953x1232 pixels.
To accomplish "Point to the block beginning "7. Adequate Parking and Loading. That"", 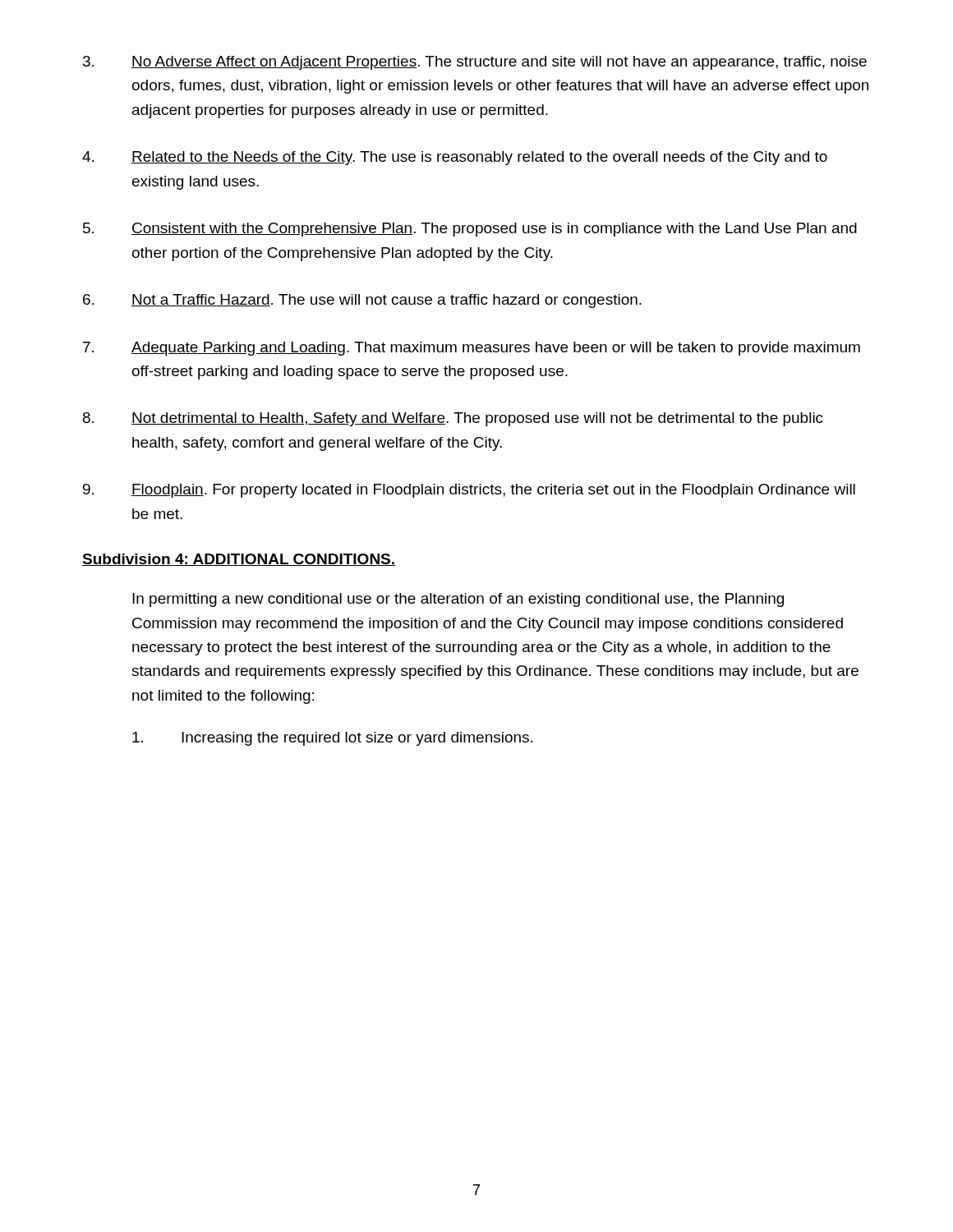I will [476, 359].
